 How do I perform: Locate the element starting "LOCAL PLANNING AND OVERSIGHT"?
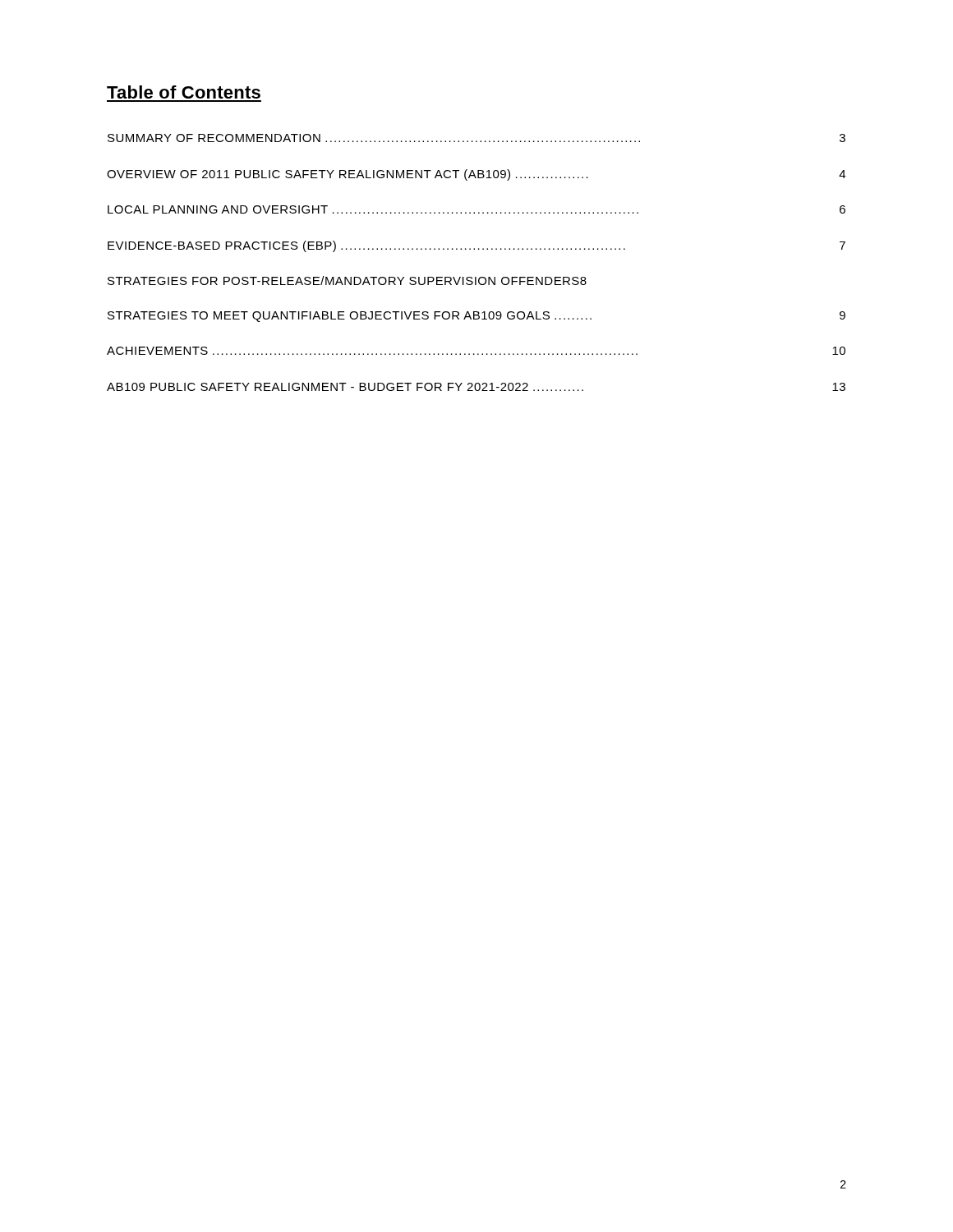476,209
